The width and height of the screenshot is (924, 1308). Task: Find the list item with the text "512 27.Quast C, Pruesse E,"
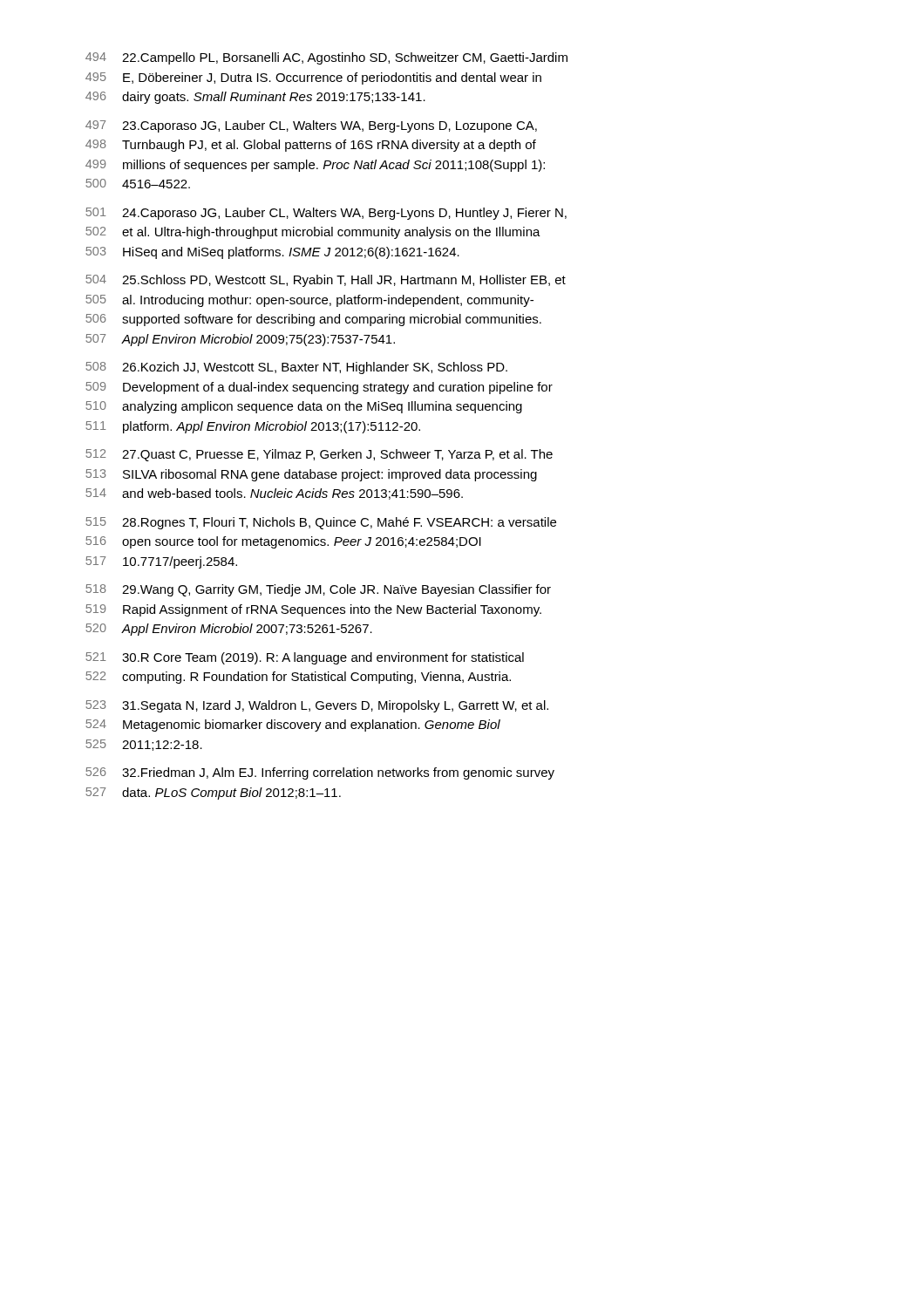pyautogui.click(x=462, y=474)
